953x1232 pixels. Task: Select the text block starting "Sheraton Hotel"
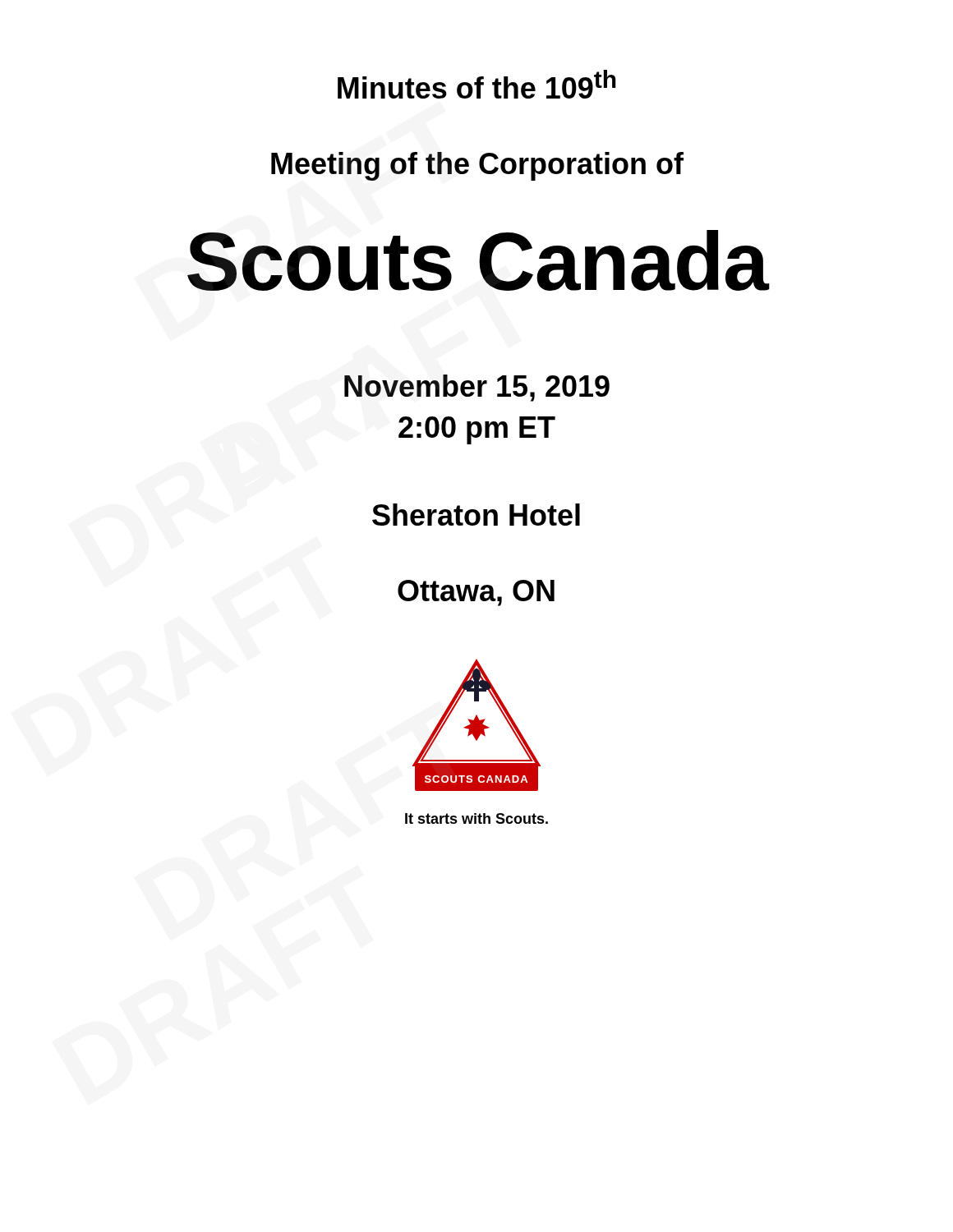(476, 515)
